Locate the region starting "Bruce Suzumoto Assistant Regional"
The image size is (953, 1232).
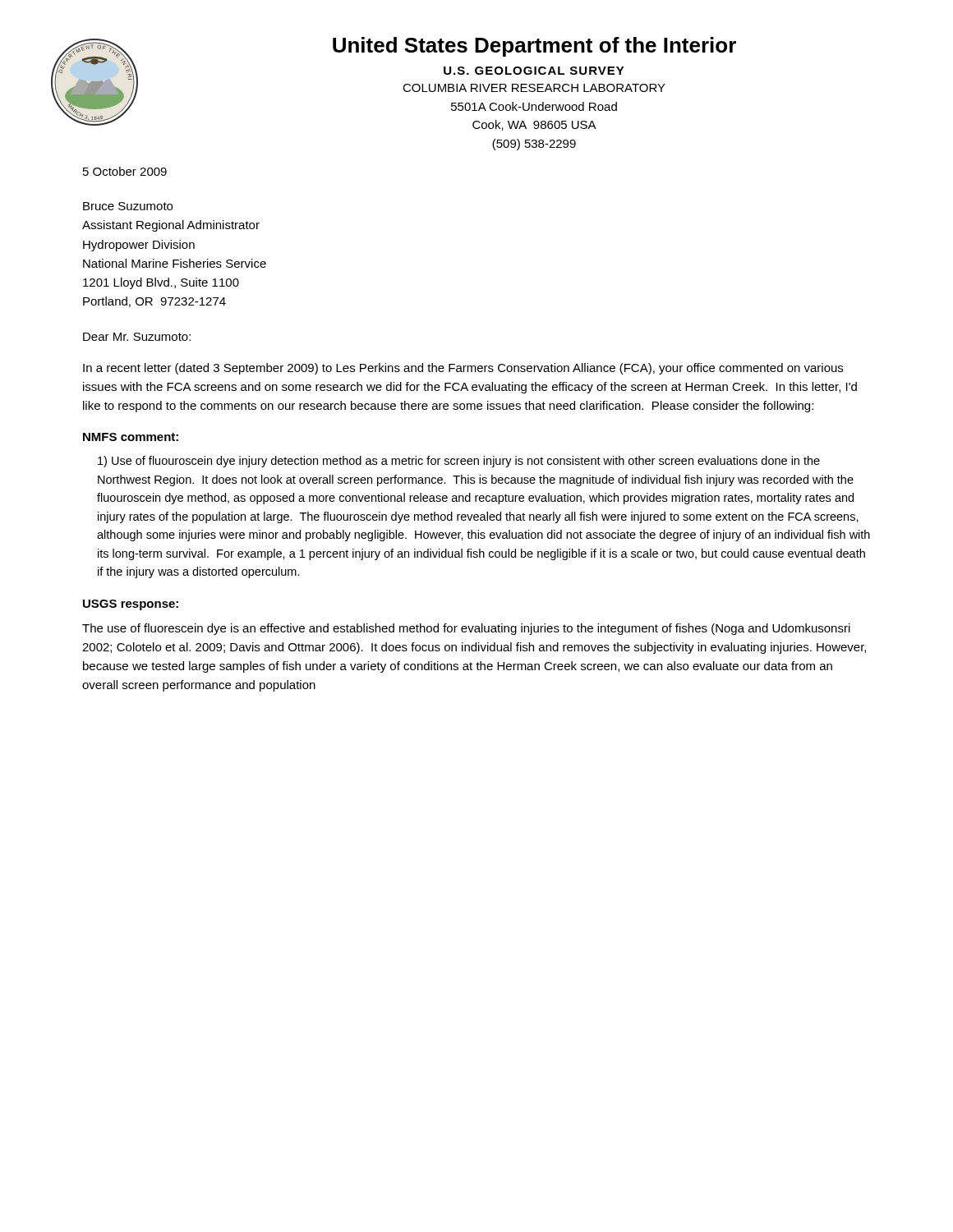(174, 253)
